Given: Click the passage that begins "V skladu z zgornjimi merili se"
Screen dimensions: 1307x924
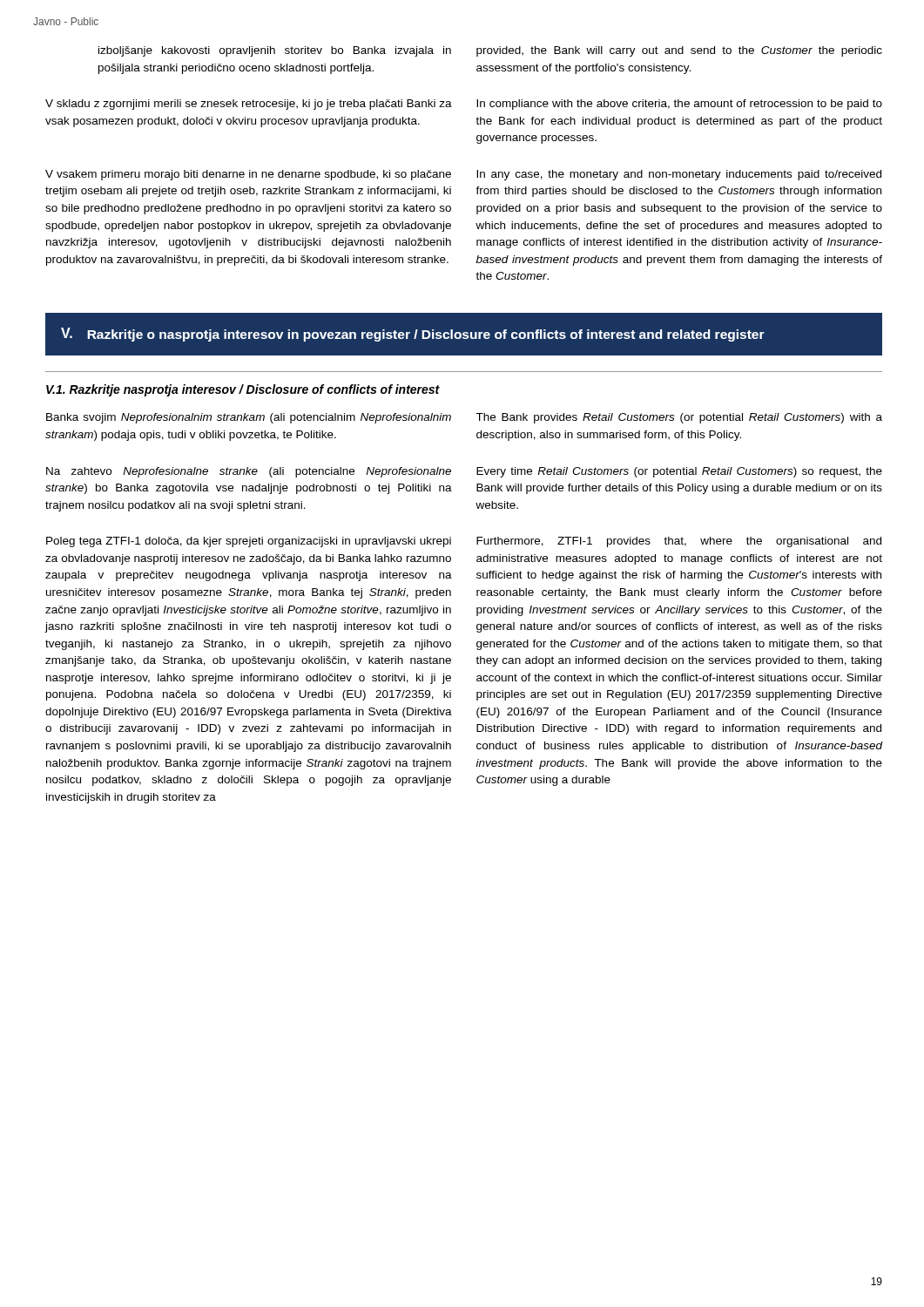Looking at the screenshot, I should pos(250,104).
